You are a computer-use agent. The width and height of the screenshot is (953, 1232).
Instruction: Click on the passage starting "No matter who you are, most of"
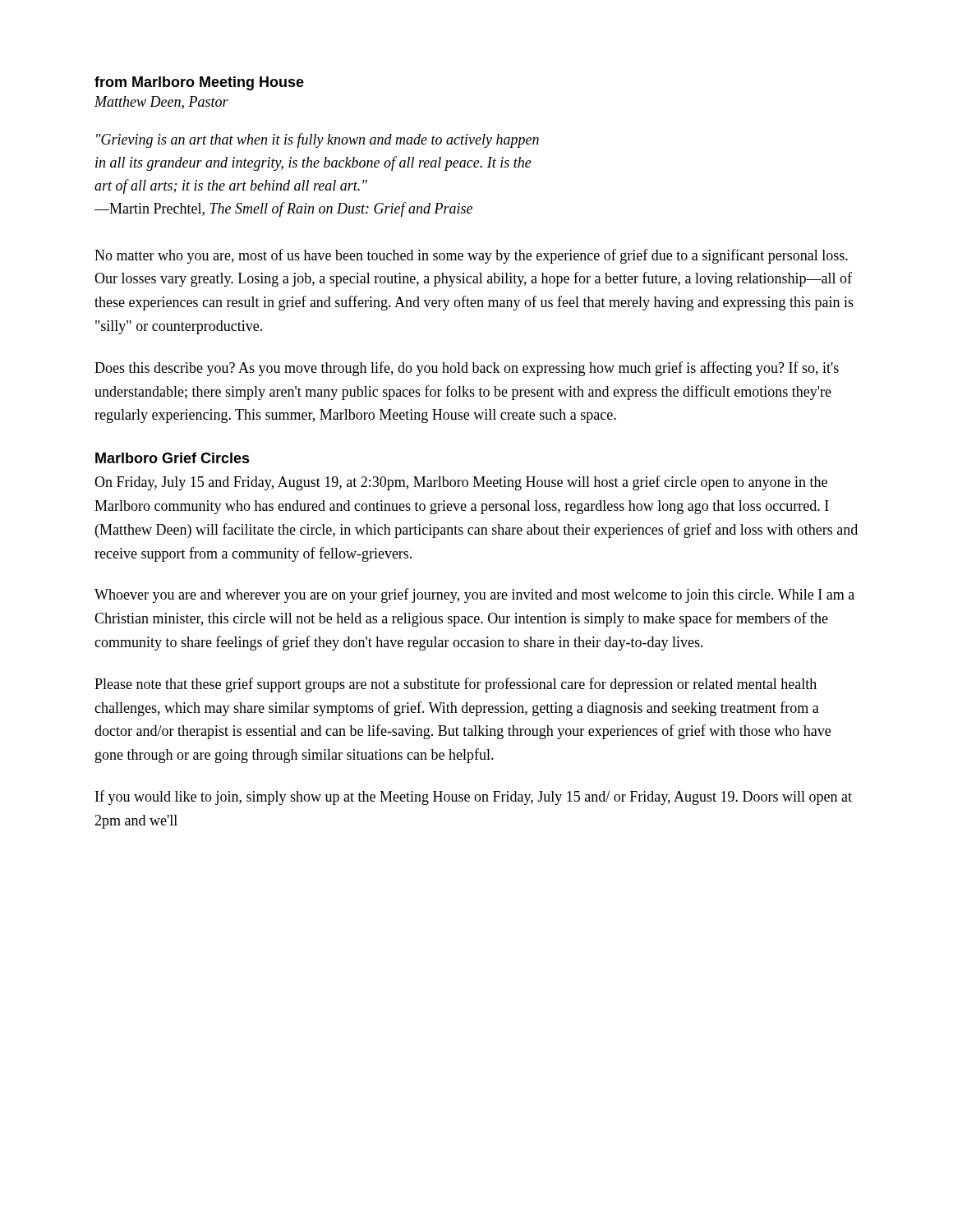474,291
